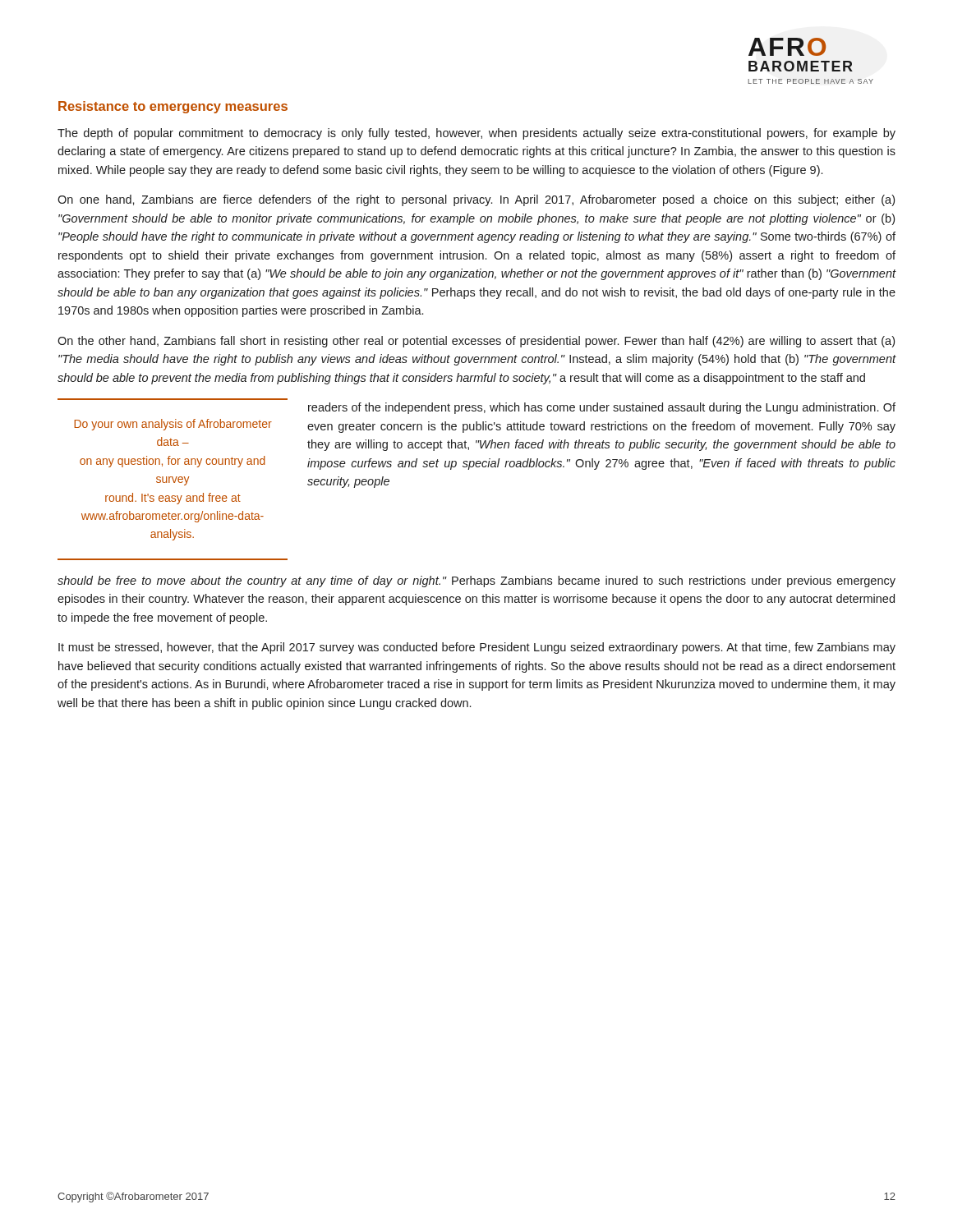
Task: Locate the logo
Action: (x=822, y=59)
